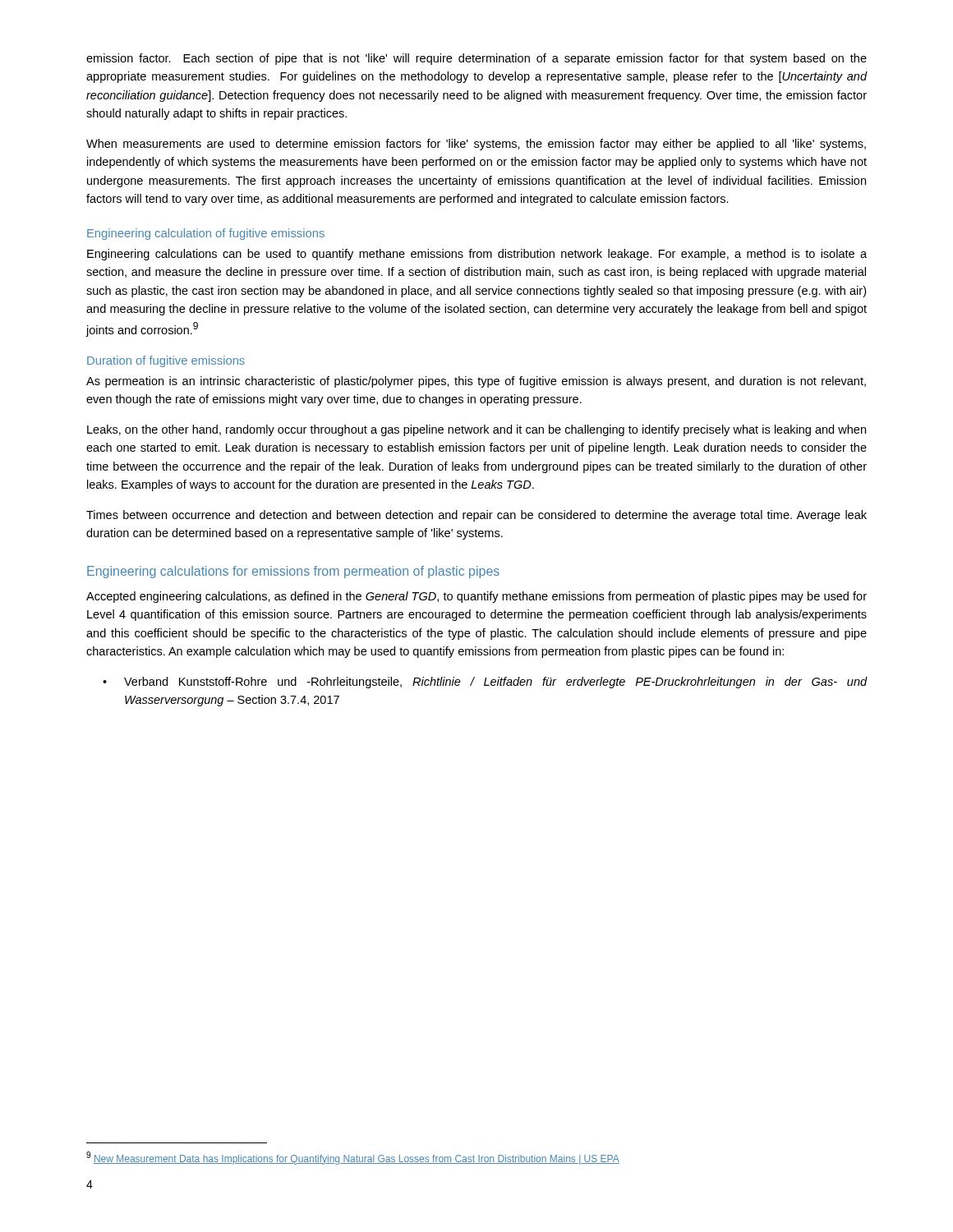The image size is (953, 1232).
Task: Find the block on this page that starts "Accepted engineering calculations, as defined in the"
Action: (476, 624)
